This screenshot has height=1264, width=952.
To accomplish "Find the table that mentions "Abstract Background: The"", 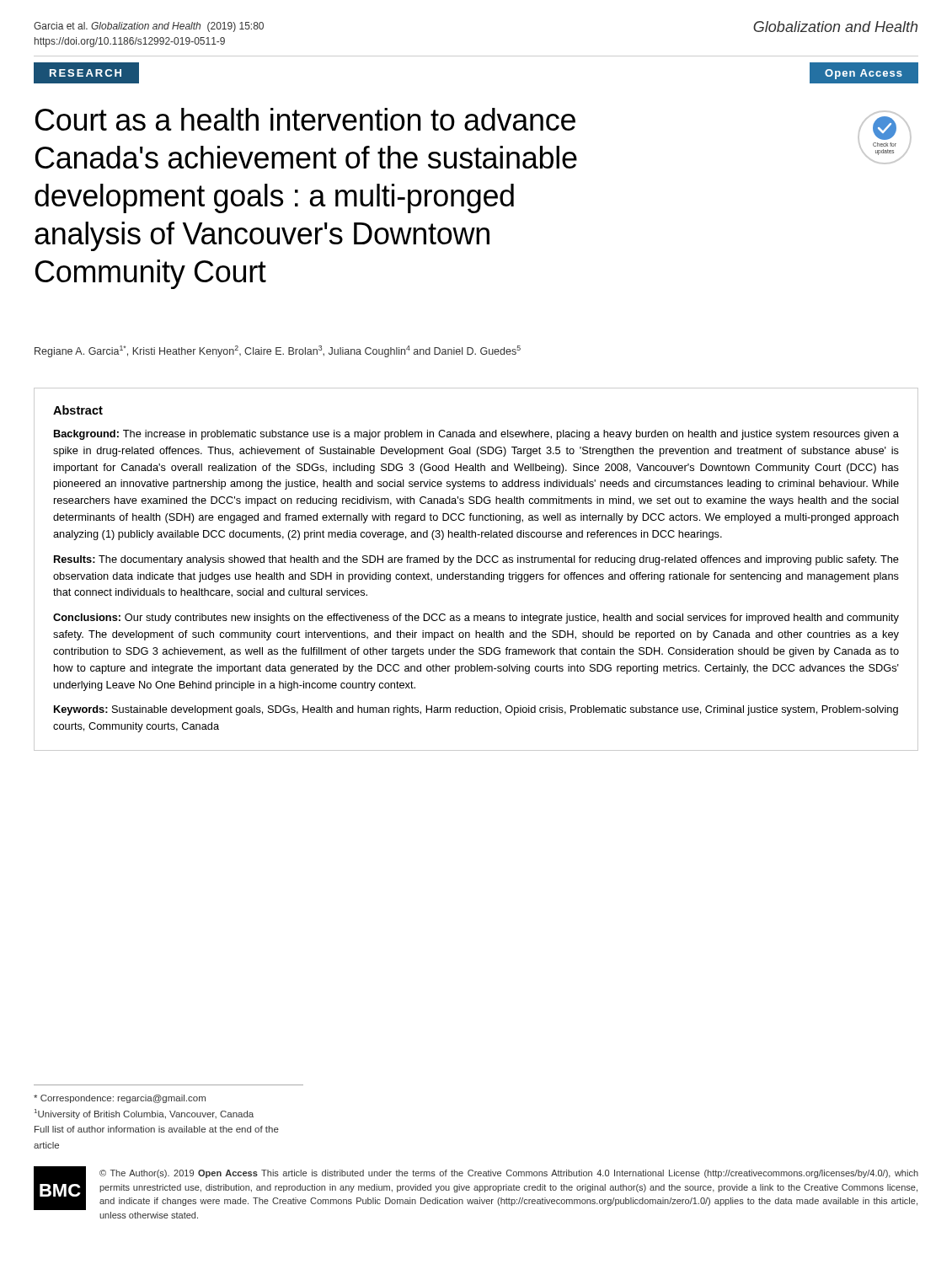I will [476, 569].
